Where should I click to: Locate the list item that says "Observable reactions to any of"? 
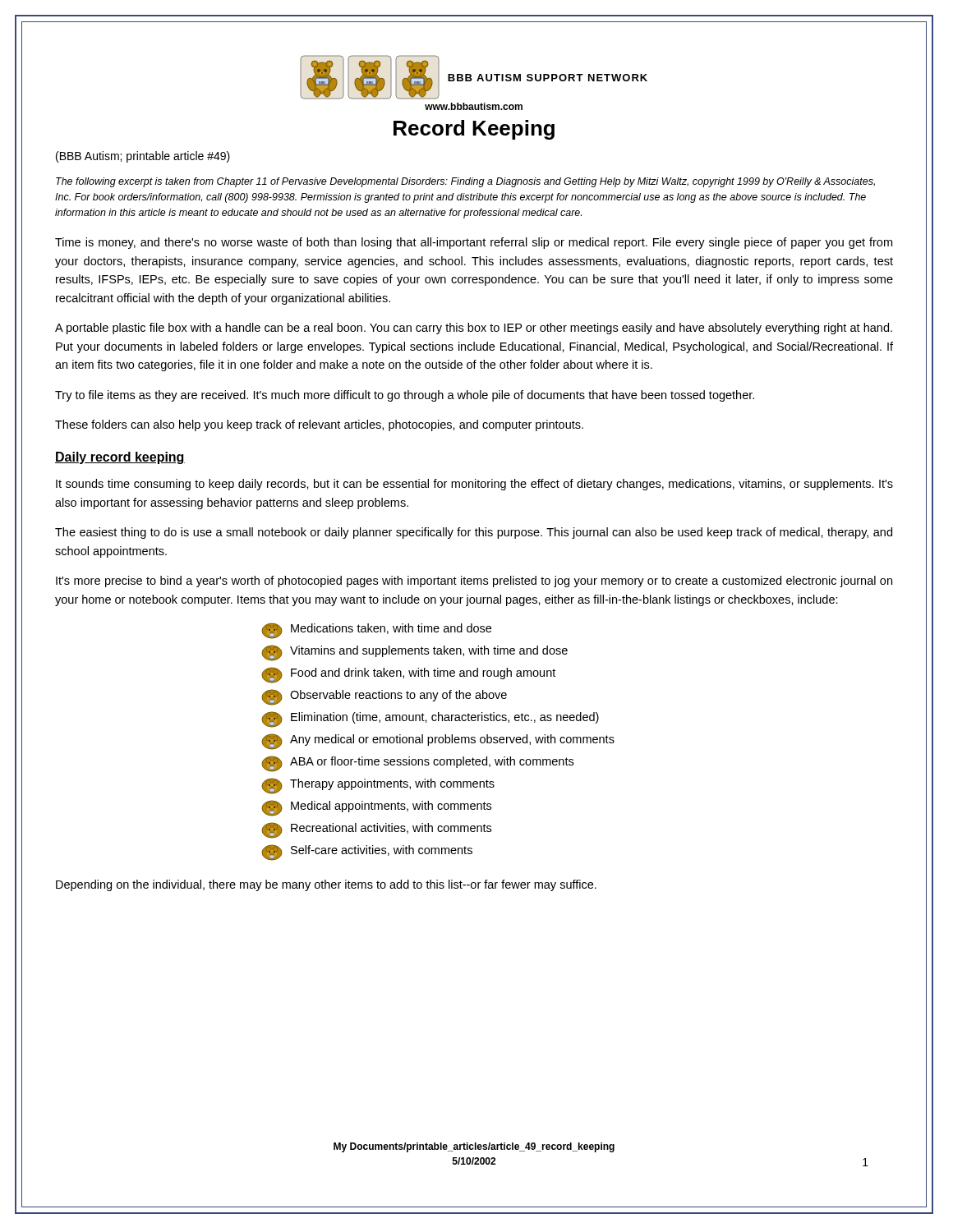pos(384,697)
